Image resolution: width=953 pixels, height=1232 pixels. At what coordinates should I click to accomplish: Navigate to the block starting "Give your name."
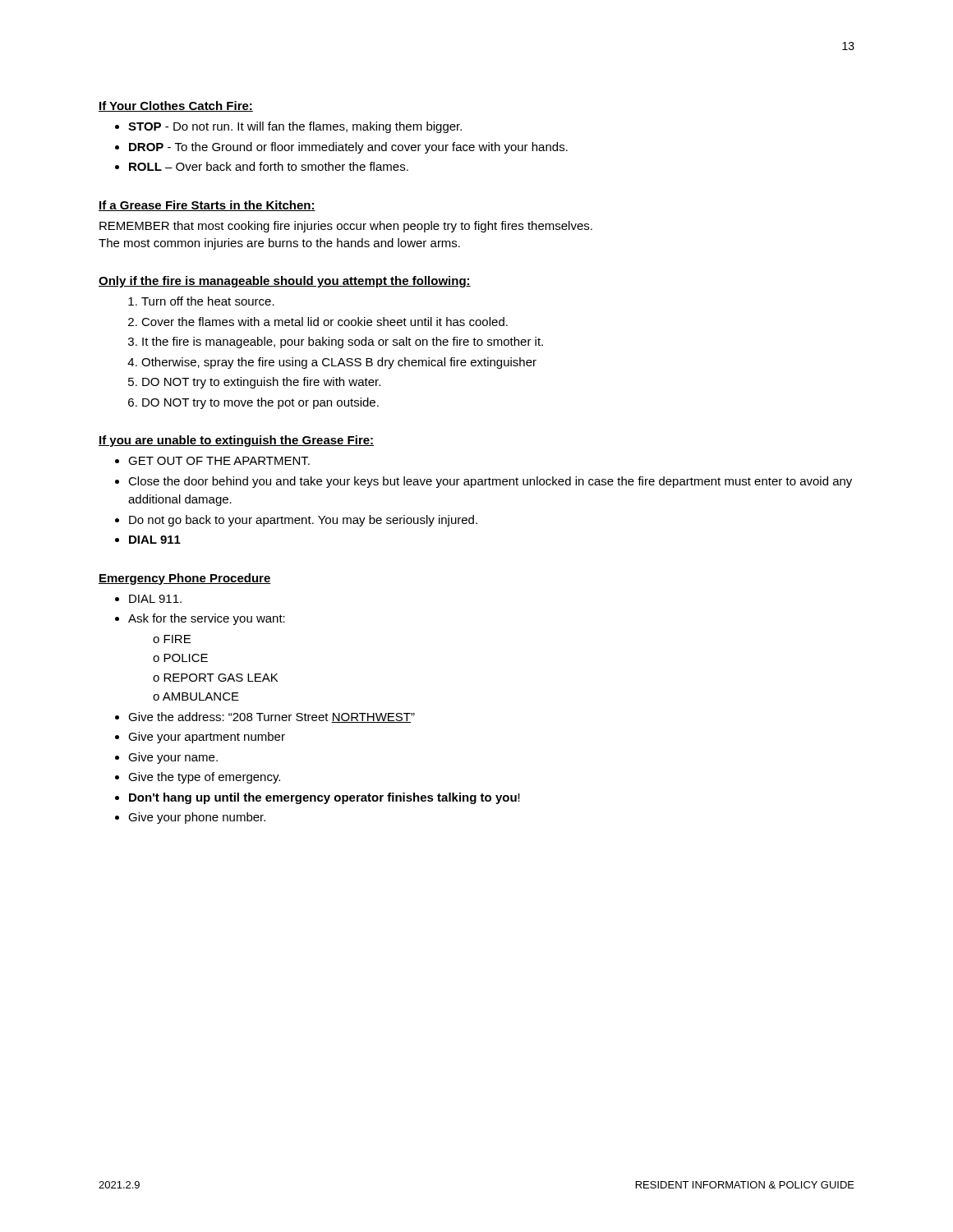click(173, 756)
